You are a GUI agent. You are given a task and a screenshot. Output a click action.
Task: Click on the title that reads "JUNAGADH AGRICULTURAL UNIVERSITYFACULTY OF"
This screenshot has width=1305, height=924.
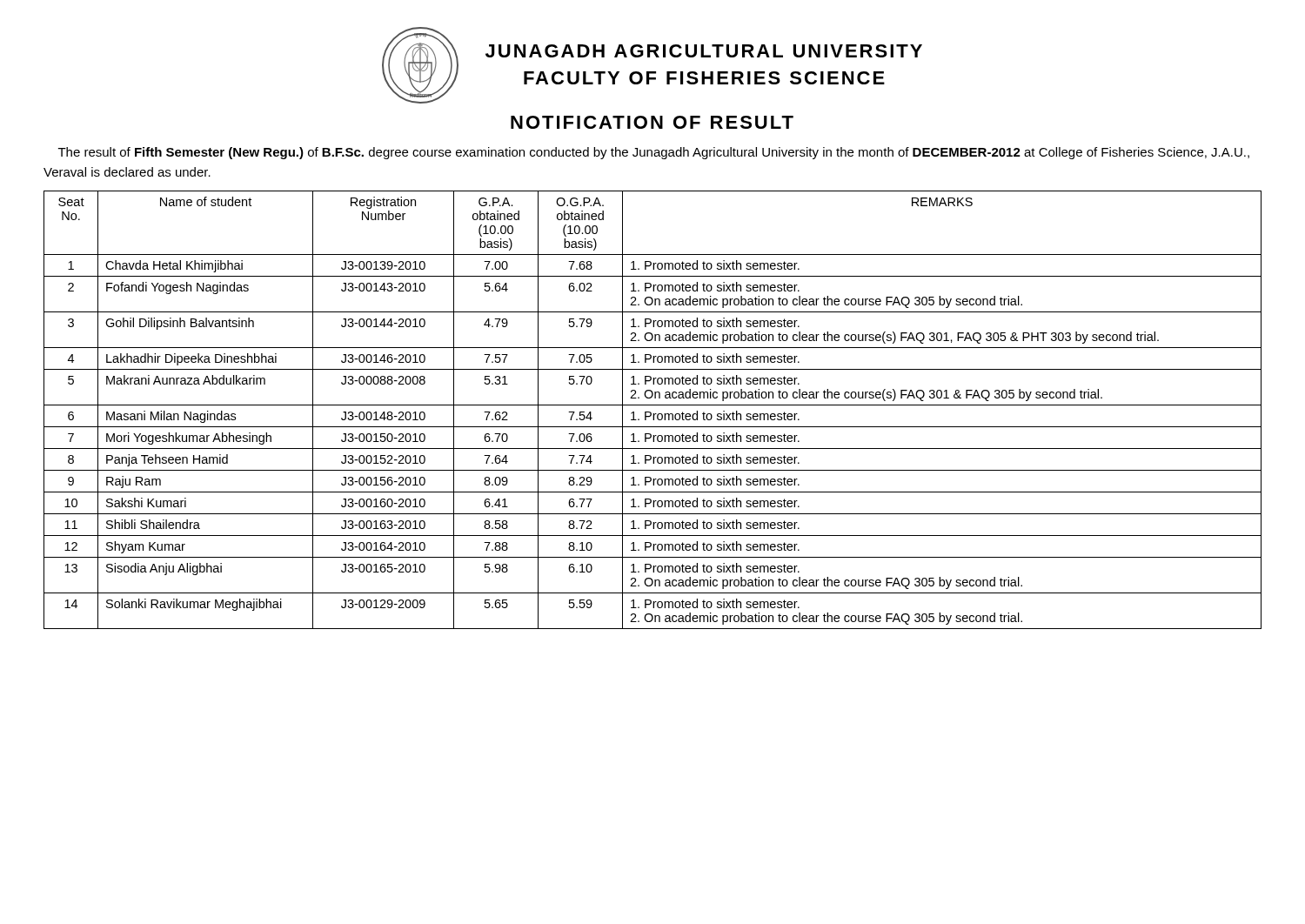click(705, 65)
